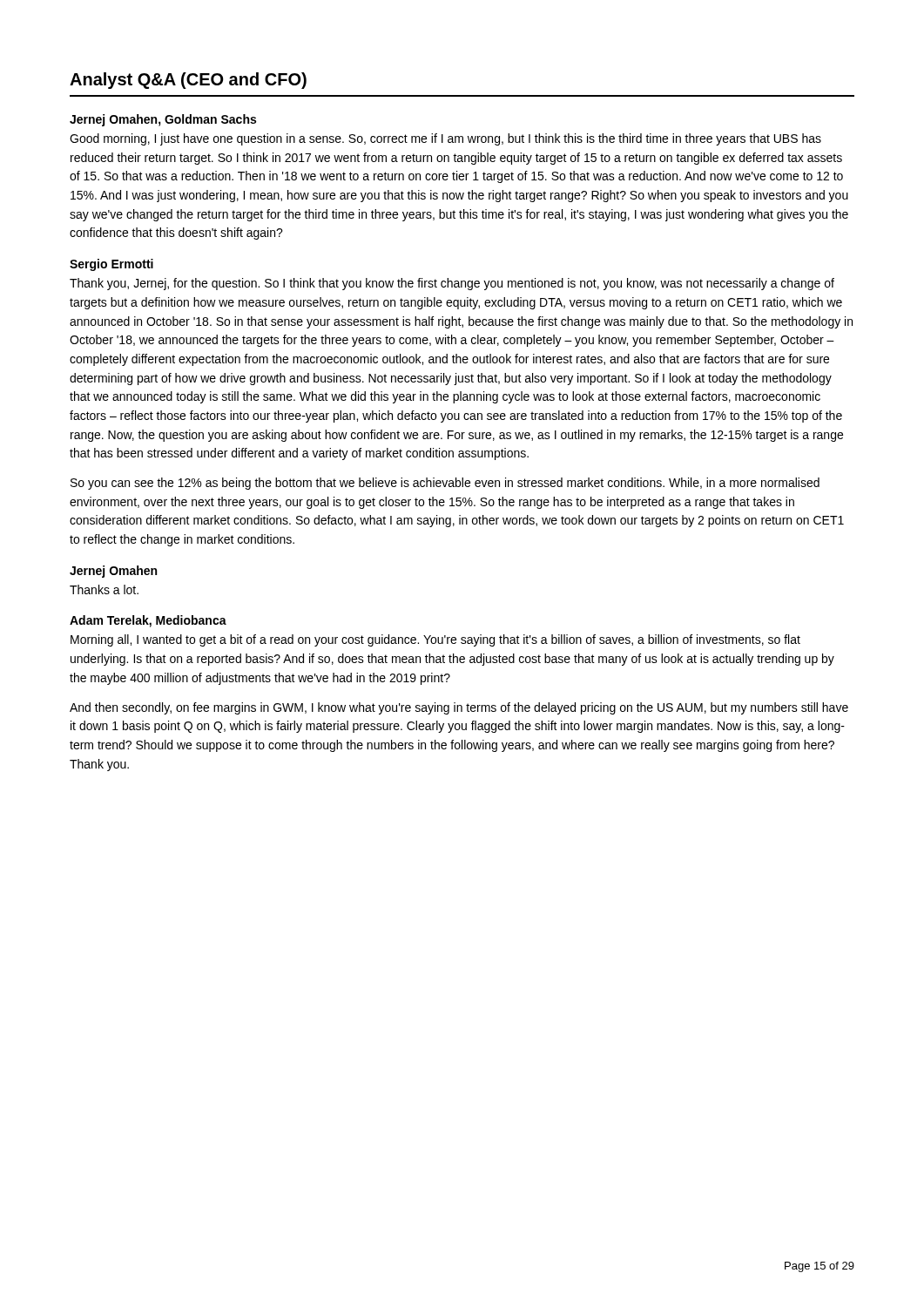Image resolution: width=924 pixels, height=1307 pixels.
Task: Select the text block containing "Good morning, I just have one"
Action: [x=459, y=186]
